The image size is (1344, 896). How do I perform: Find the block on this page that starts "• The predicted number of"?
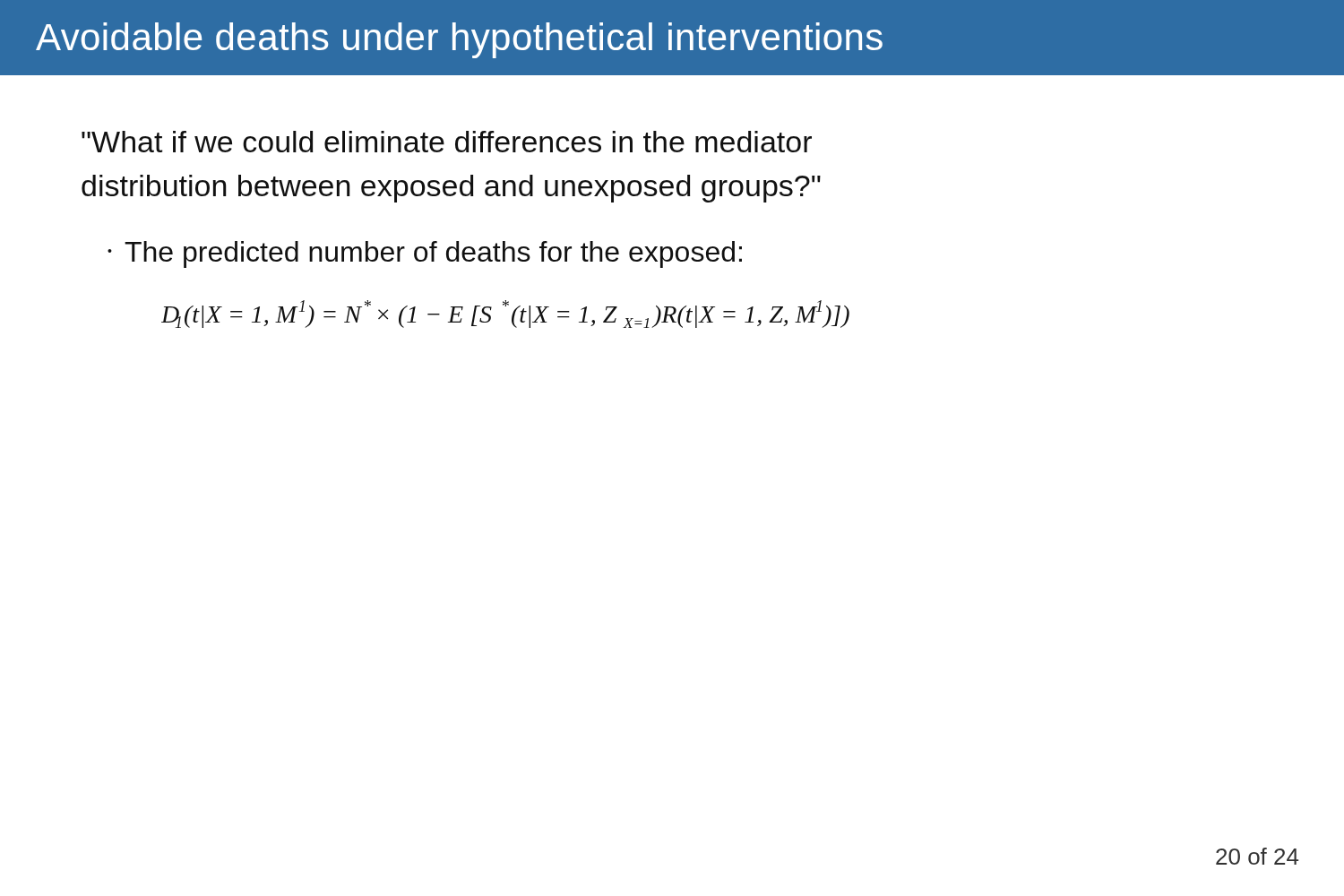coord(426,252)
